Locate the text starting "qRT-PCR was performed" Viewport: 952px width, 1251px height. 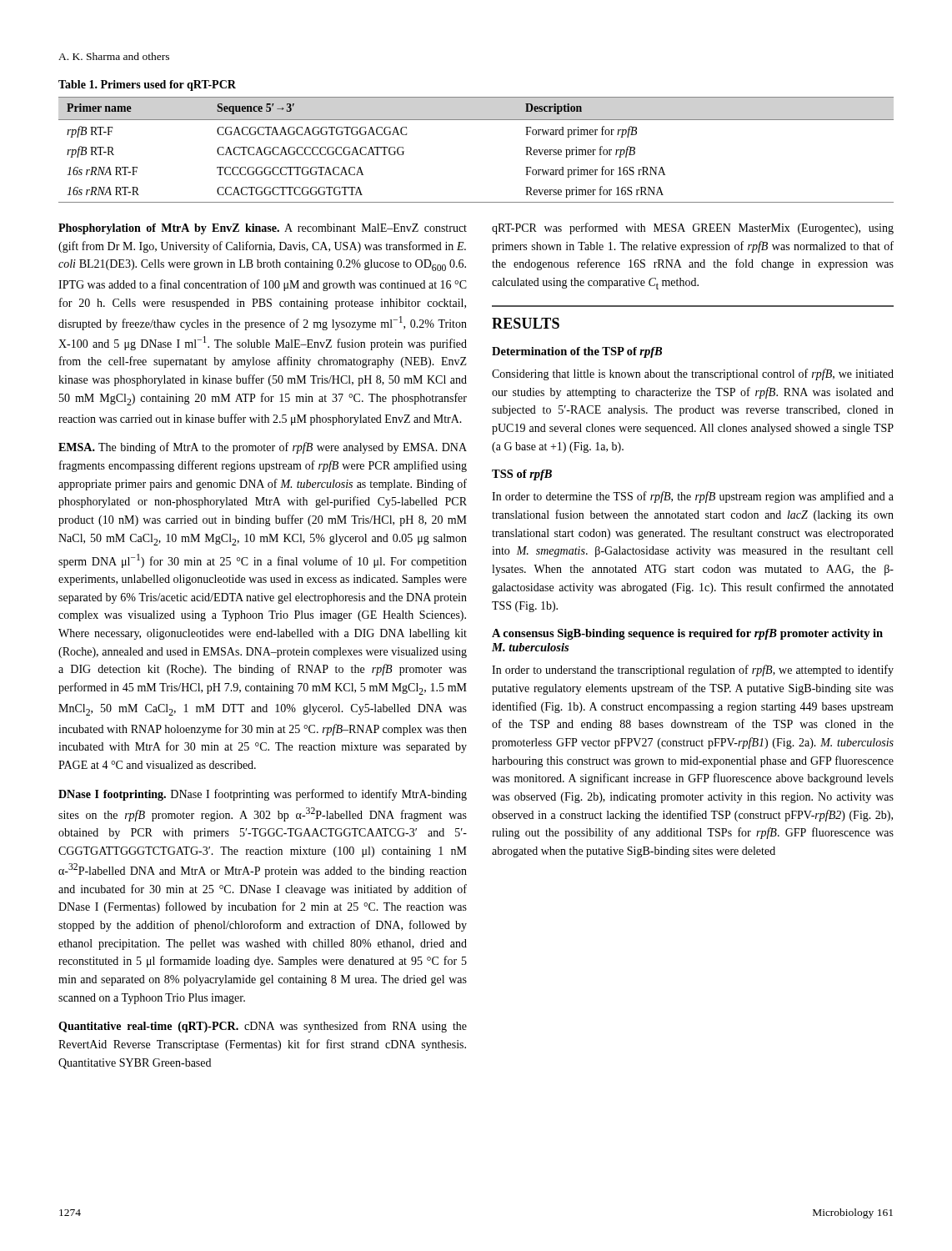click(x=693, y=257)
